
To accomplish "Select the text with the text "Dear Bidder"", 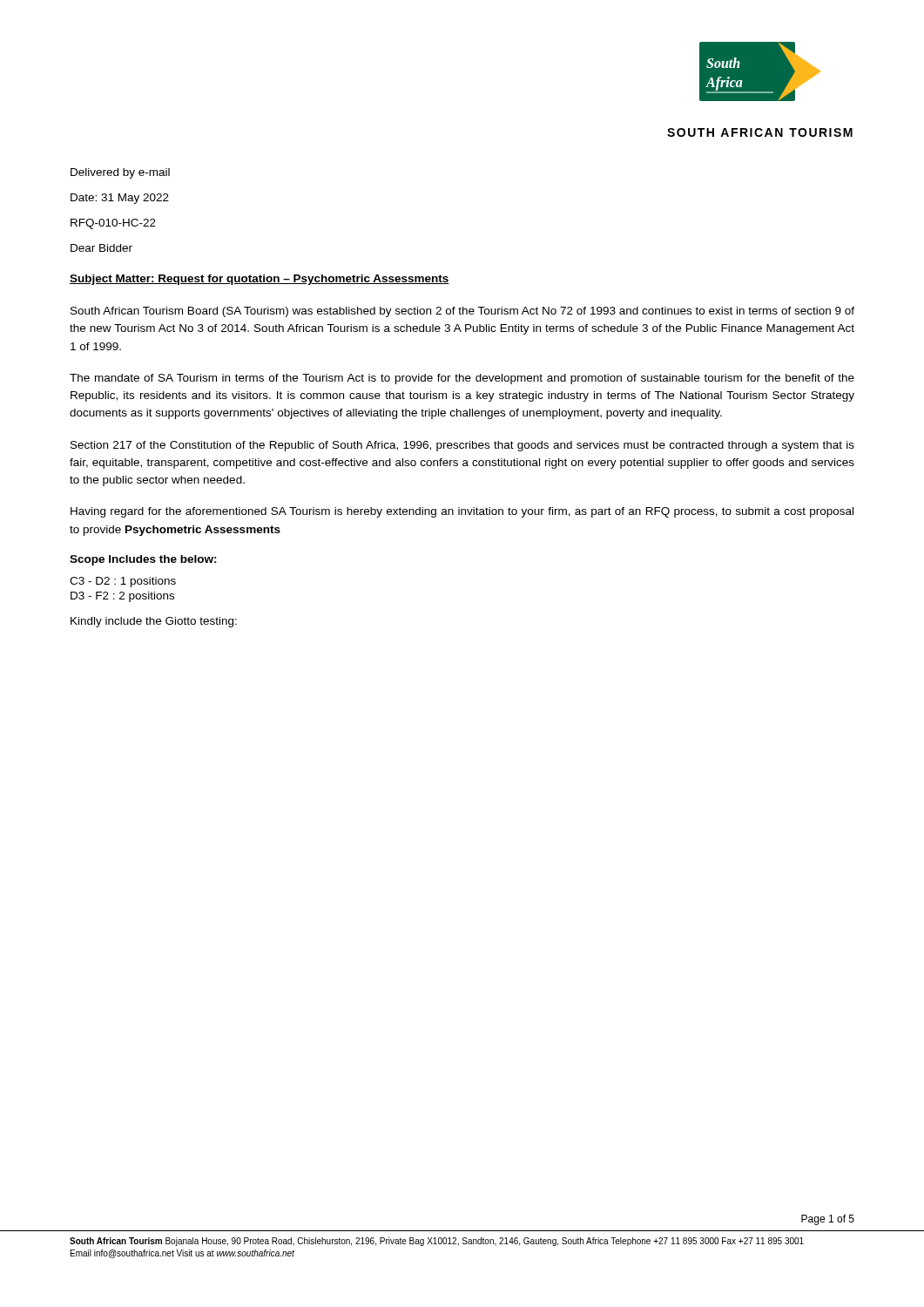I will pyautogui.click(x=101, y=248).
